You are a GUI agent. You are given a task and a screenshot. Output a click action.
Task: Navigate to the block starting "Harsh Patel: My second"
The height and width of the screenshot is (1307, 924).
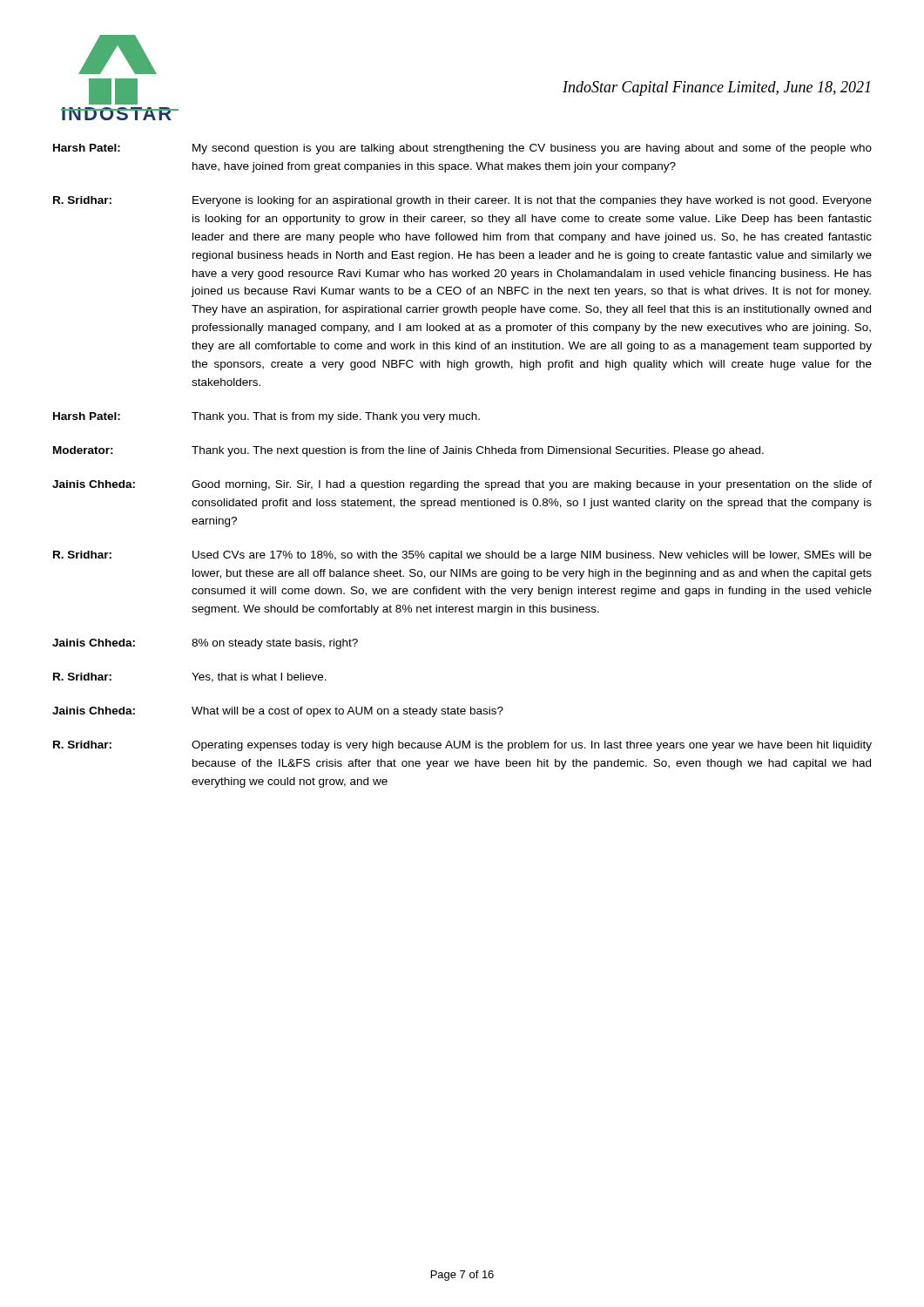point(462,158)
